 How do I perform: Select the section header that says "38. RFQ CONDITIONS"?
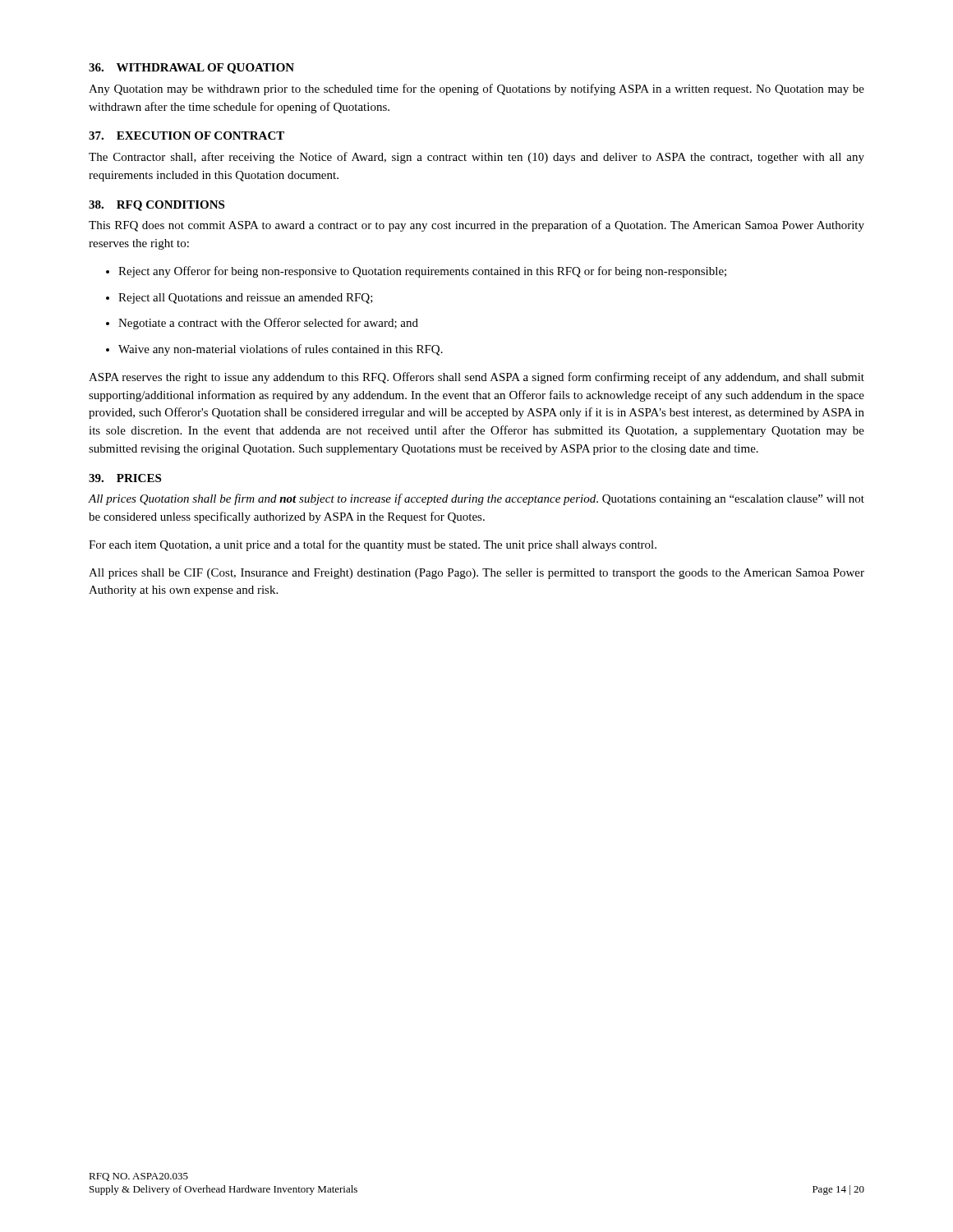point(157,204)
